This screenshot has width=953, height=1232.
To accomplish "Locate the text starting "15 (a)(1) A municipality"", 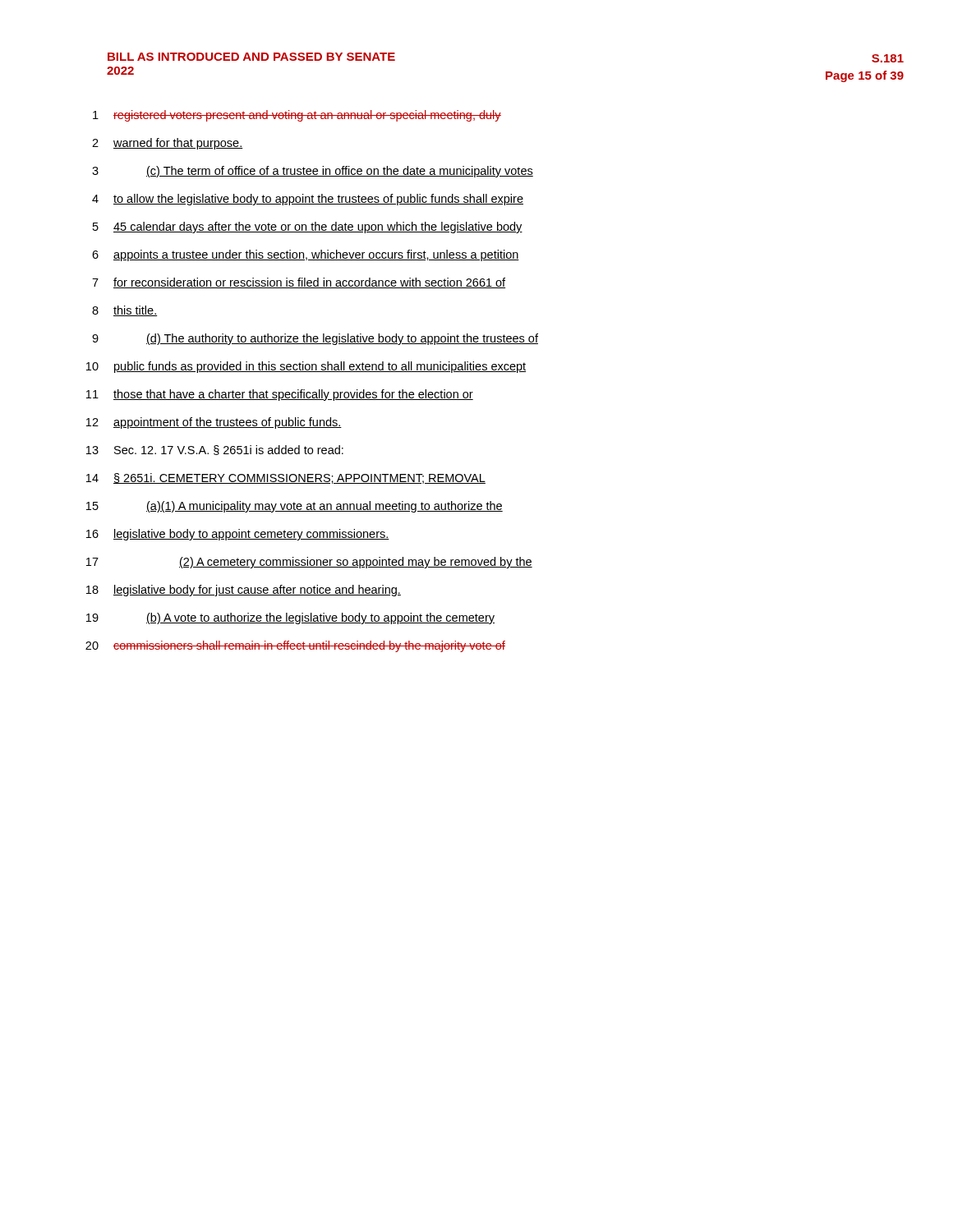I will click(x=476, y=507).
